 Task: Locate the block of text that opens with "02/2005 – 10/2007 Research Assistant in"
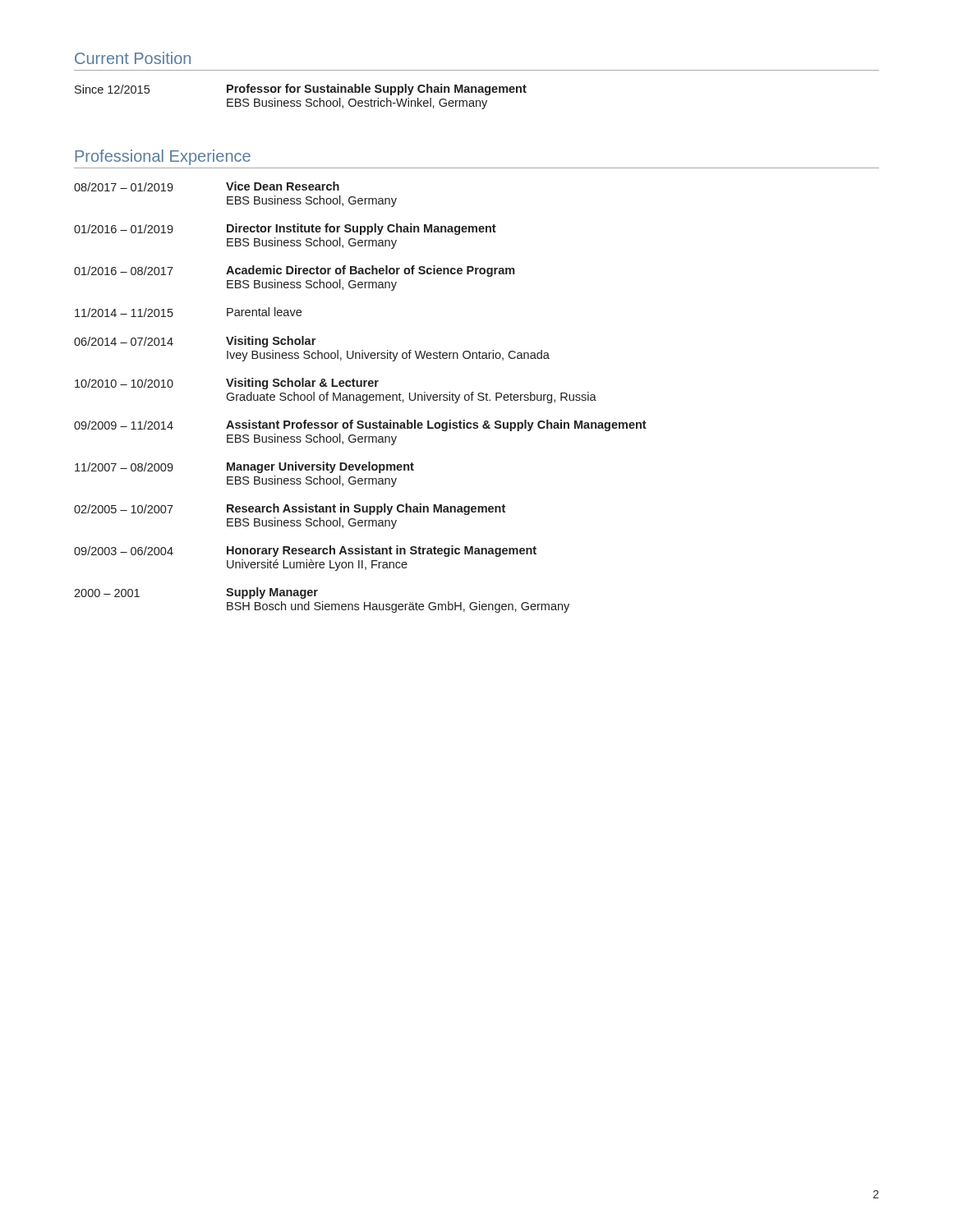476,515
